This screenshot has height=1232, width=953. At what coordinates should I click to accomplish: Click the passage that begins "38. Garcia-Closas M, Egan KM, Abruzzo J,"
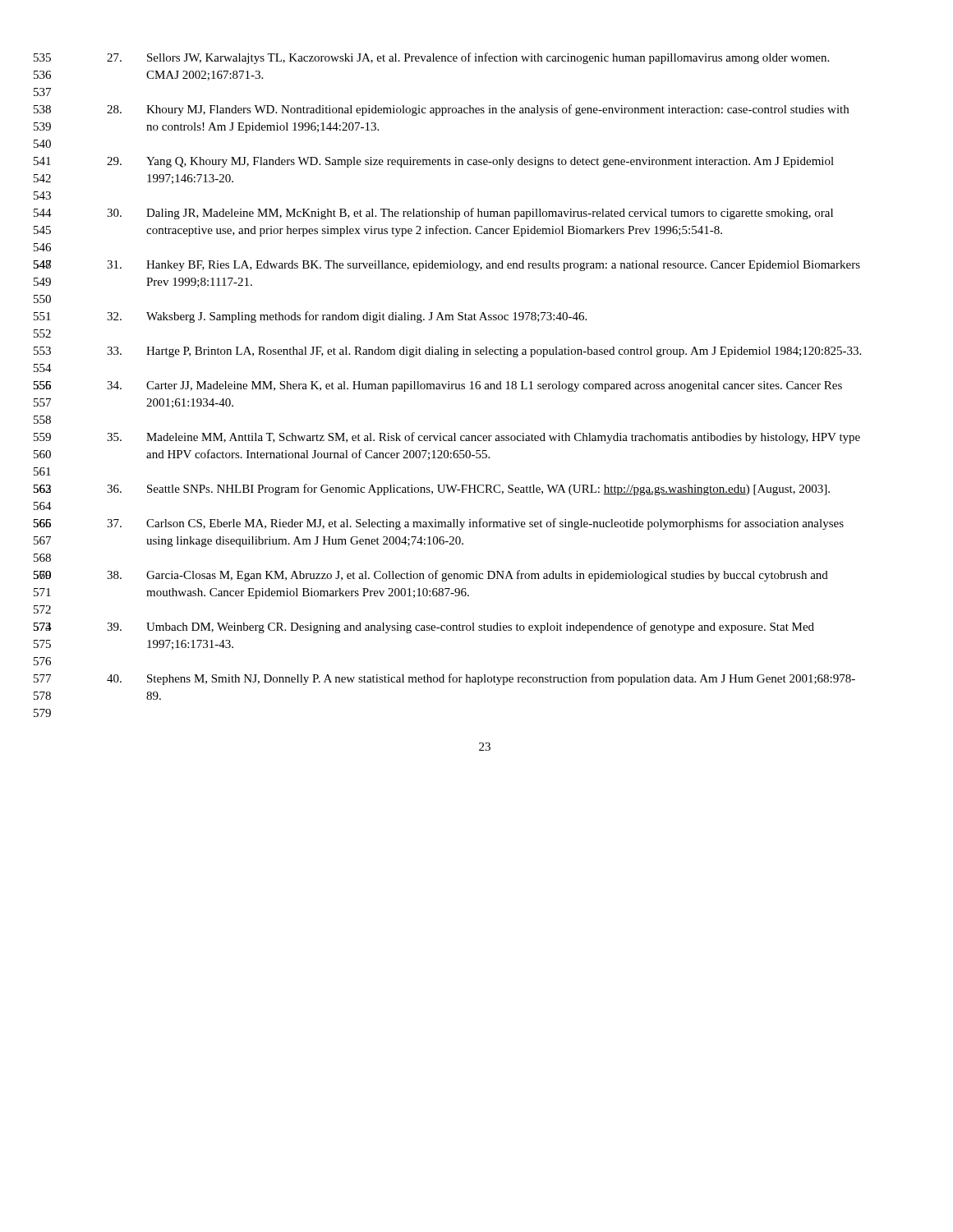point(485,584)
